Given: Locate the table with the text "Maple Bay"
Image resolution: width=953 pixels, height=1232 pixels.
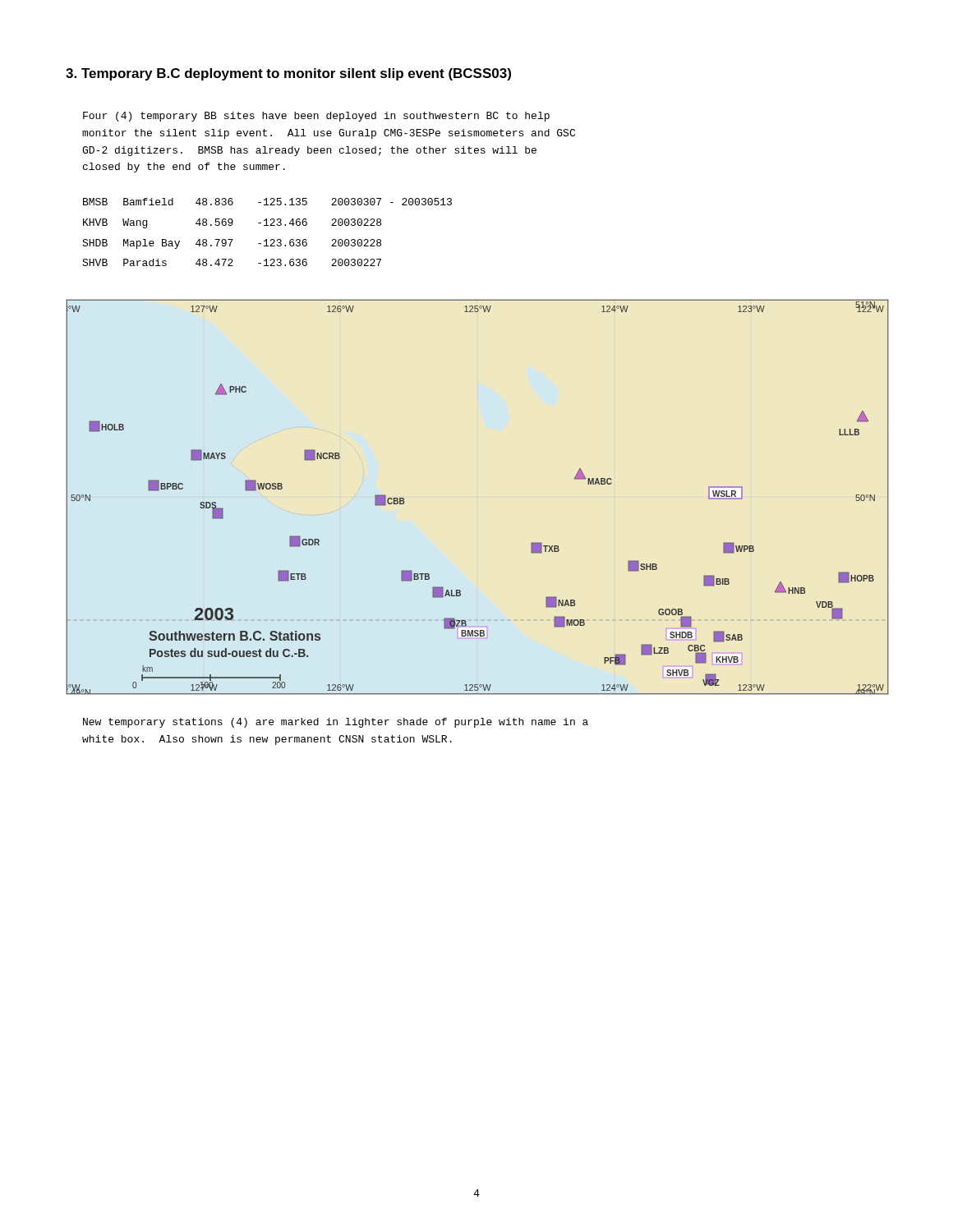Looking at the screenshot, I should (x=485, y=234).
